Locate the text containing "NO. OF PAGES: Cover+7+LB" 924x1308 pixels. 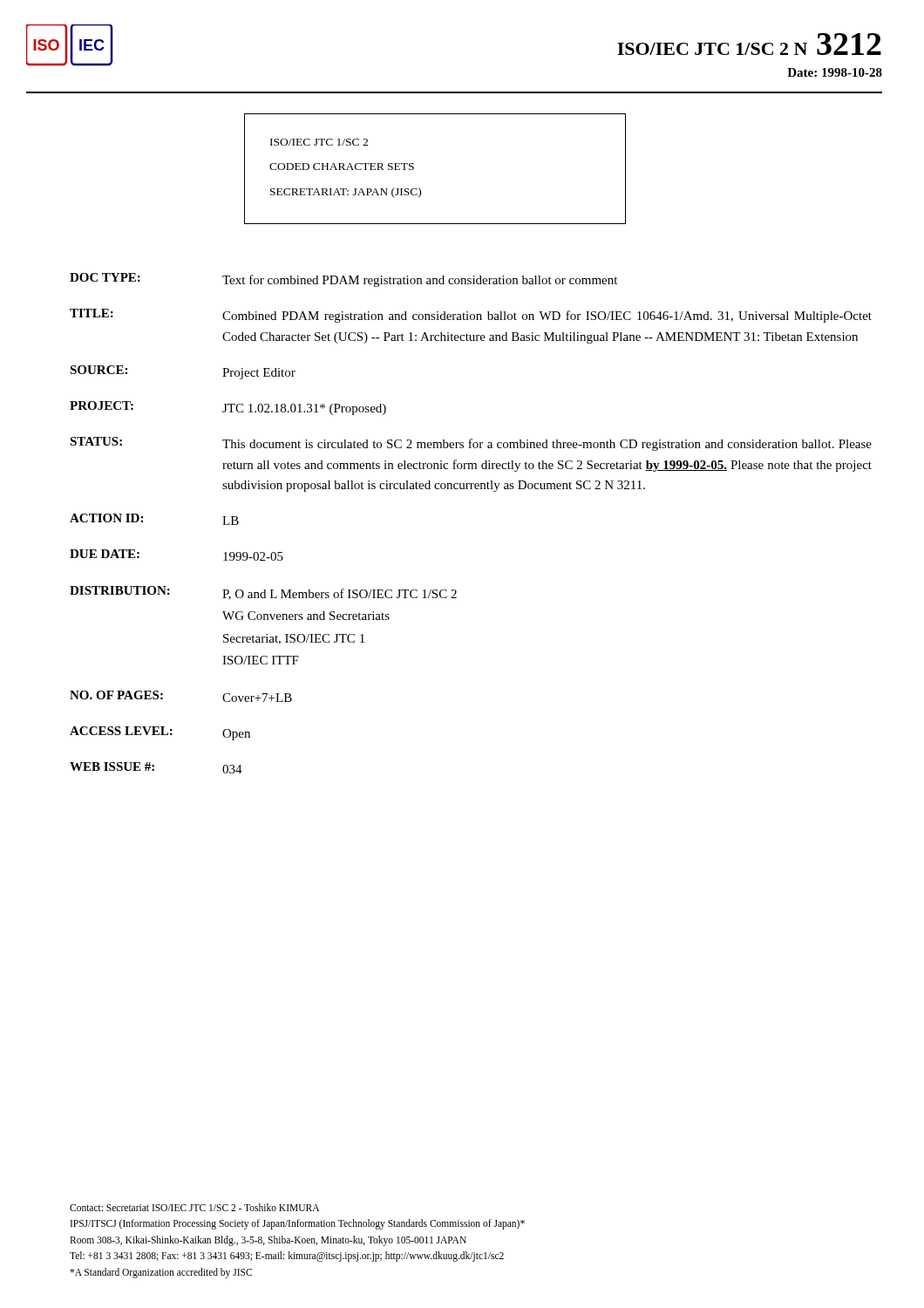[109, 696]
